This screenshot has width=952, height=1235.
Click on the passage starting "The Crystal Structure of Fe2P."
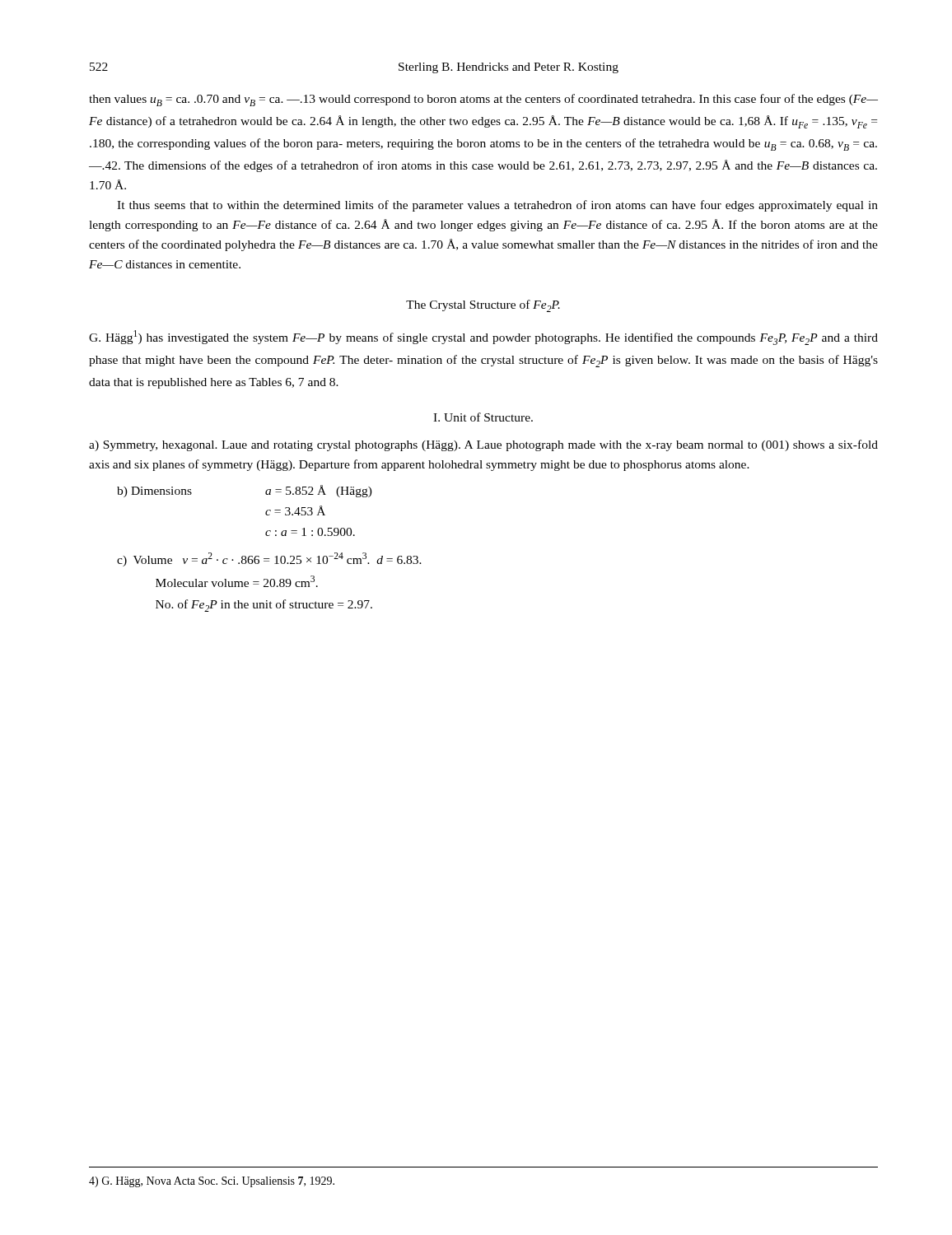[x=483, y=306]
